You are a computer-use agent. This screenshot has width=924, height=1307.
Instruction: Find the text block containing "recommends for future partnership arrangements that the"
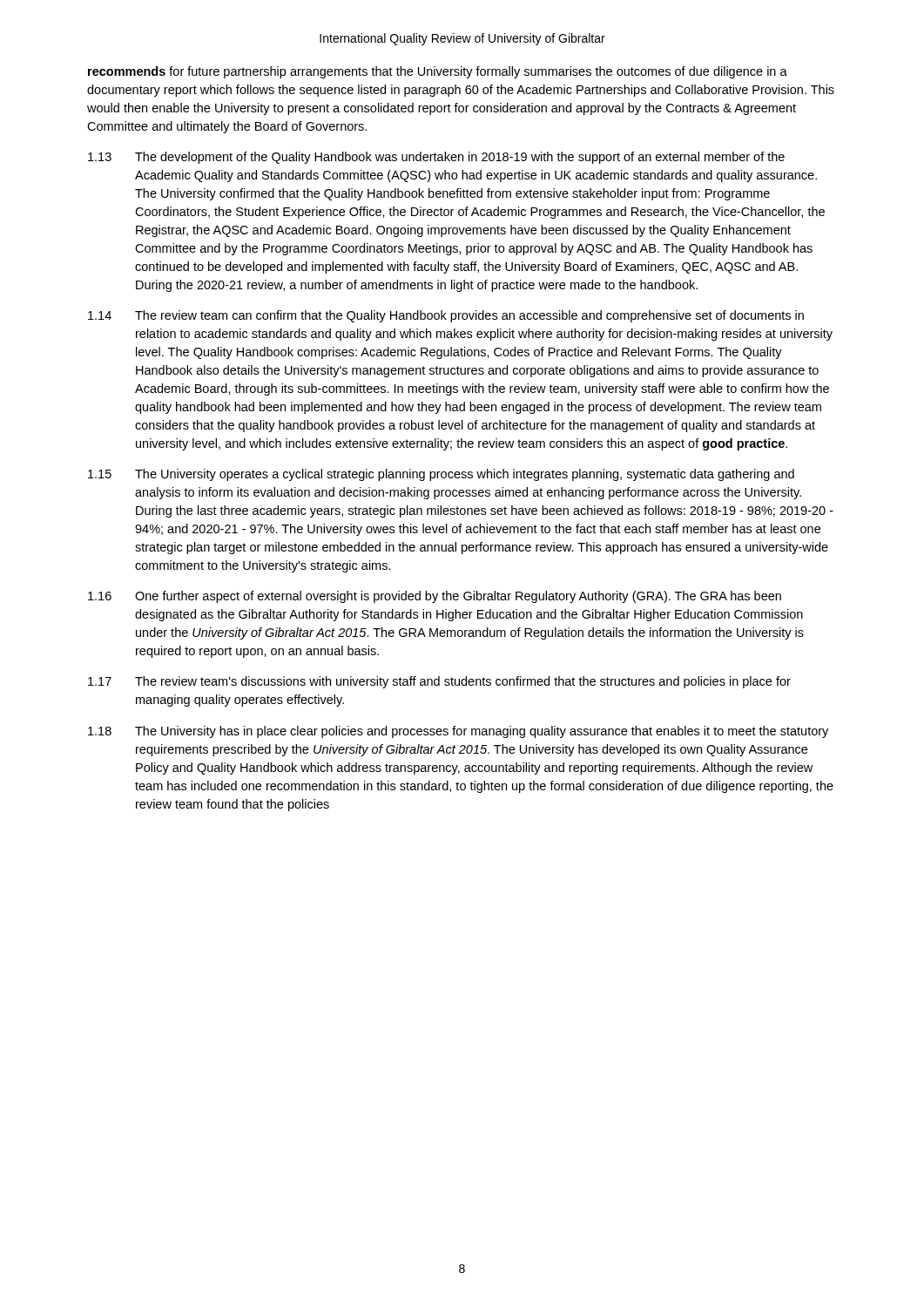coord(461,99)
